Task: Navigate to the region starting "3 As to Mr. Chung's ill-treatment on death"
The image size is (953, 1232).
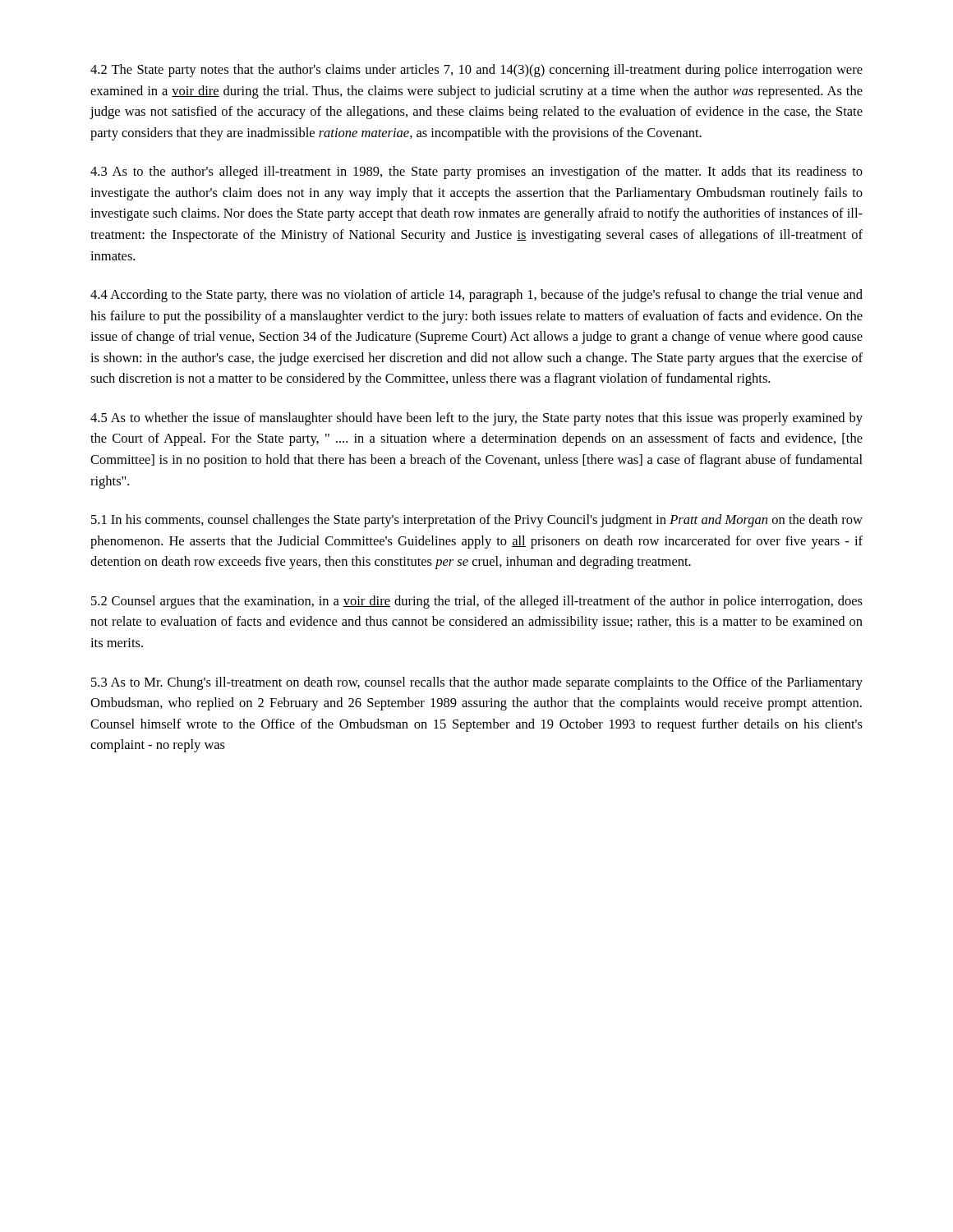Action: (476, 713)
